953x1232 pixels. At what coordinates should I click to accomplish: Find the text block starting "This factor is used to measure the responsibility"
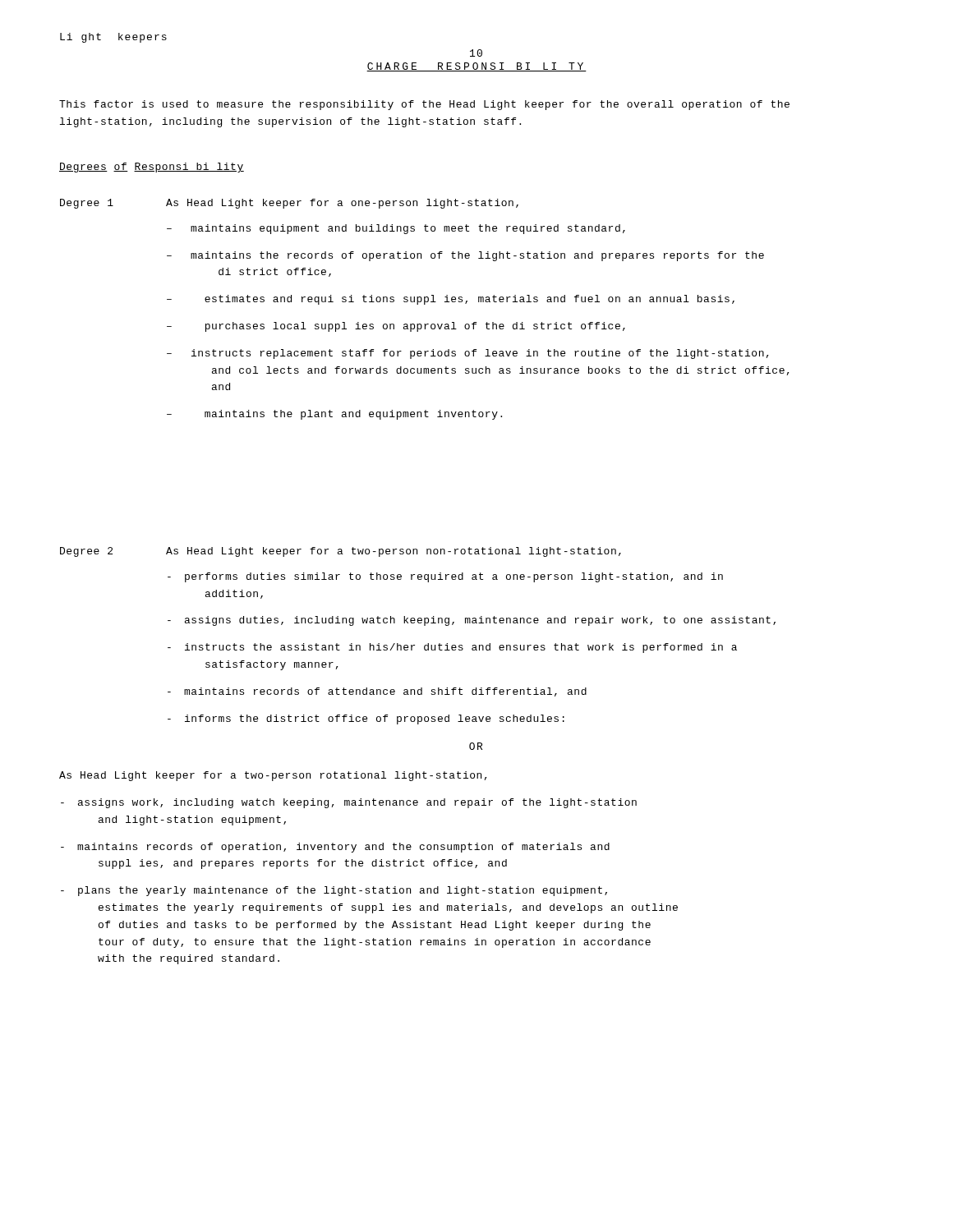[425, 113]
